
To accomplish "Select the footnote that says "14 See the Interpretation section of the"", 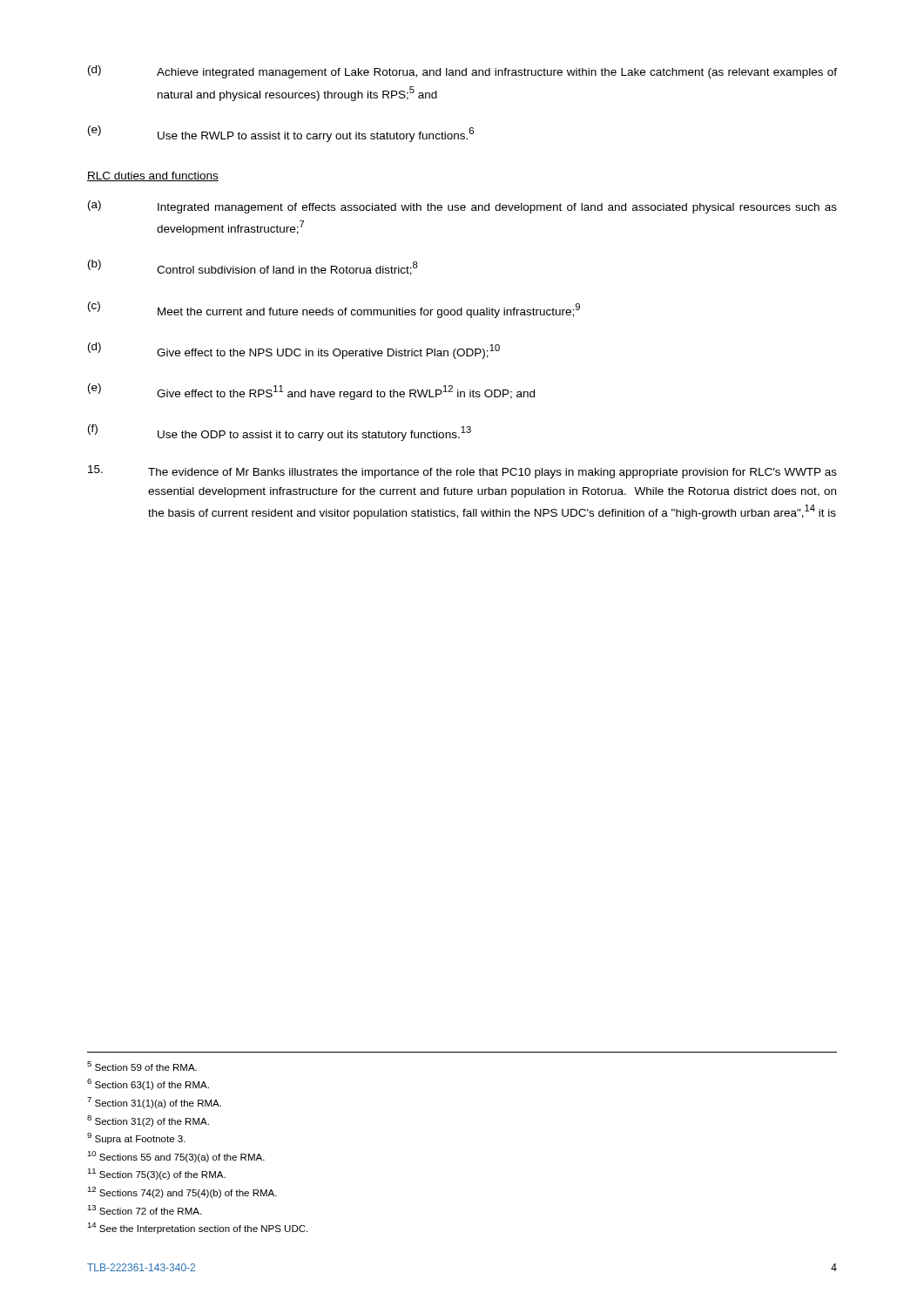I will [x=198, y=1227].
